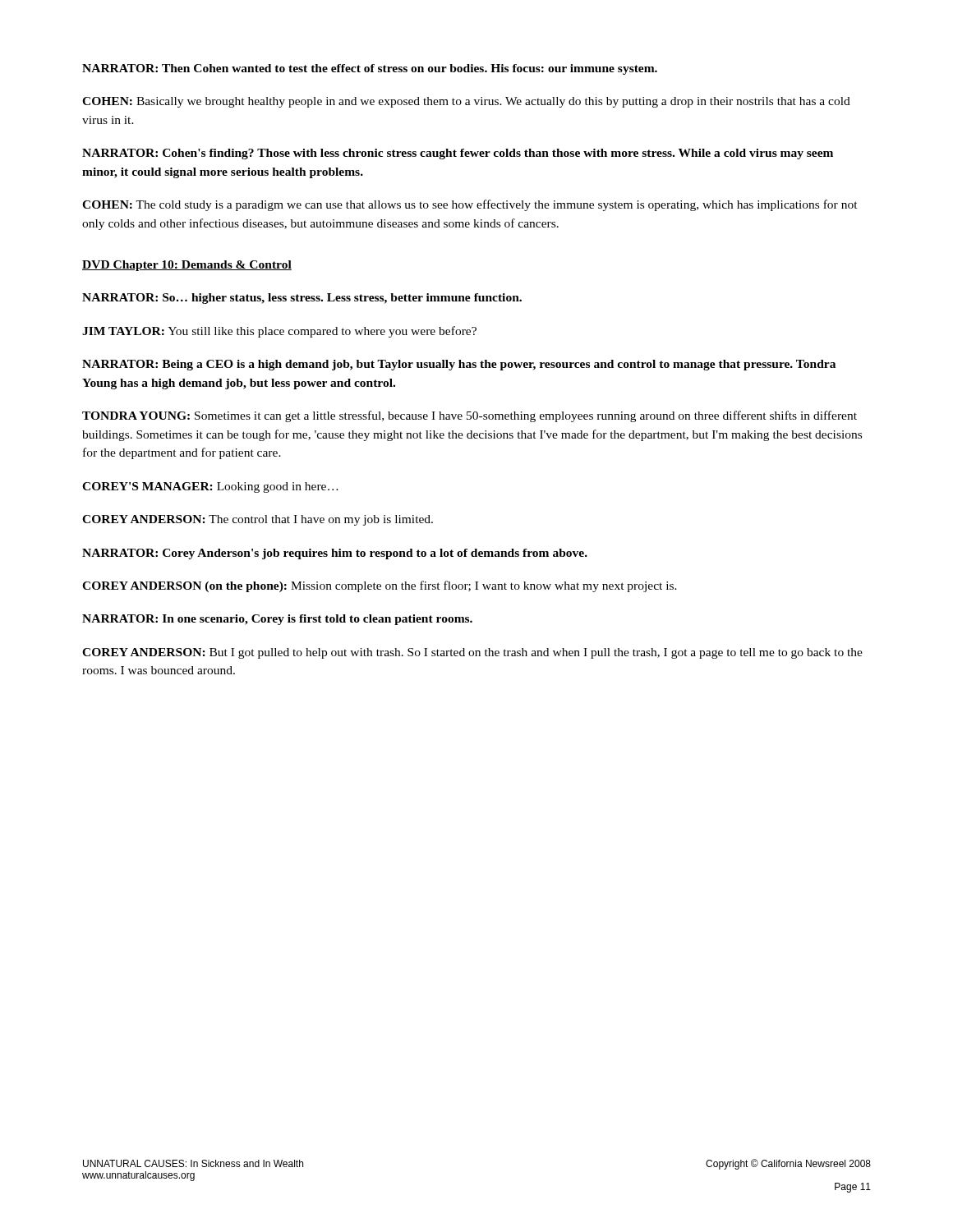953x1232 pixels.
Task: Point to the block beginning "COHEN: The cold study"
Action: 470,214
